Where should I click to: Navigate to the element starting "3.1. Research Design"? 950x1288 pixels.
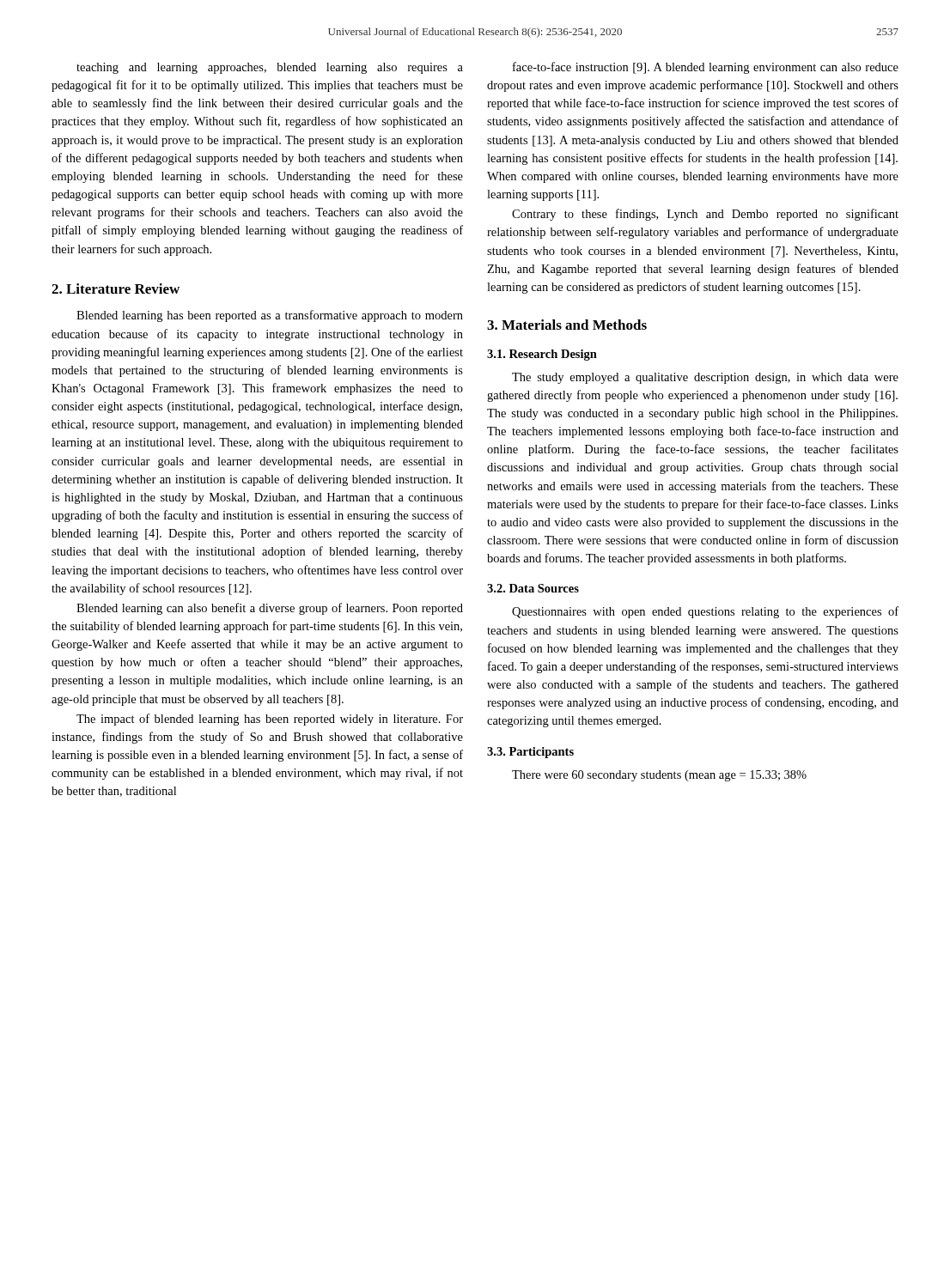[542, 353]
